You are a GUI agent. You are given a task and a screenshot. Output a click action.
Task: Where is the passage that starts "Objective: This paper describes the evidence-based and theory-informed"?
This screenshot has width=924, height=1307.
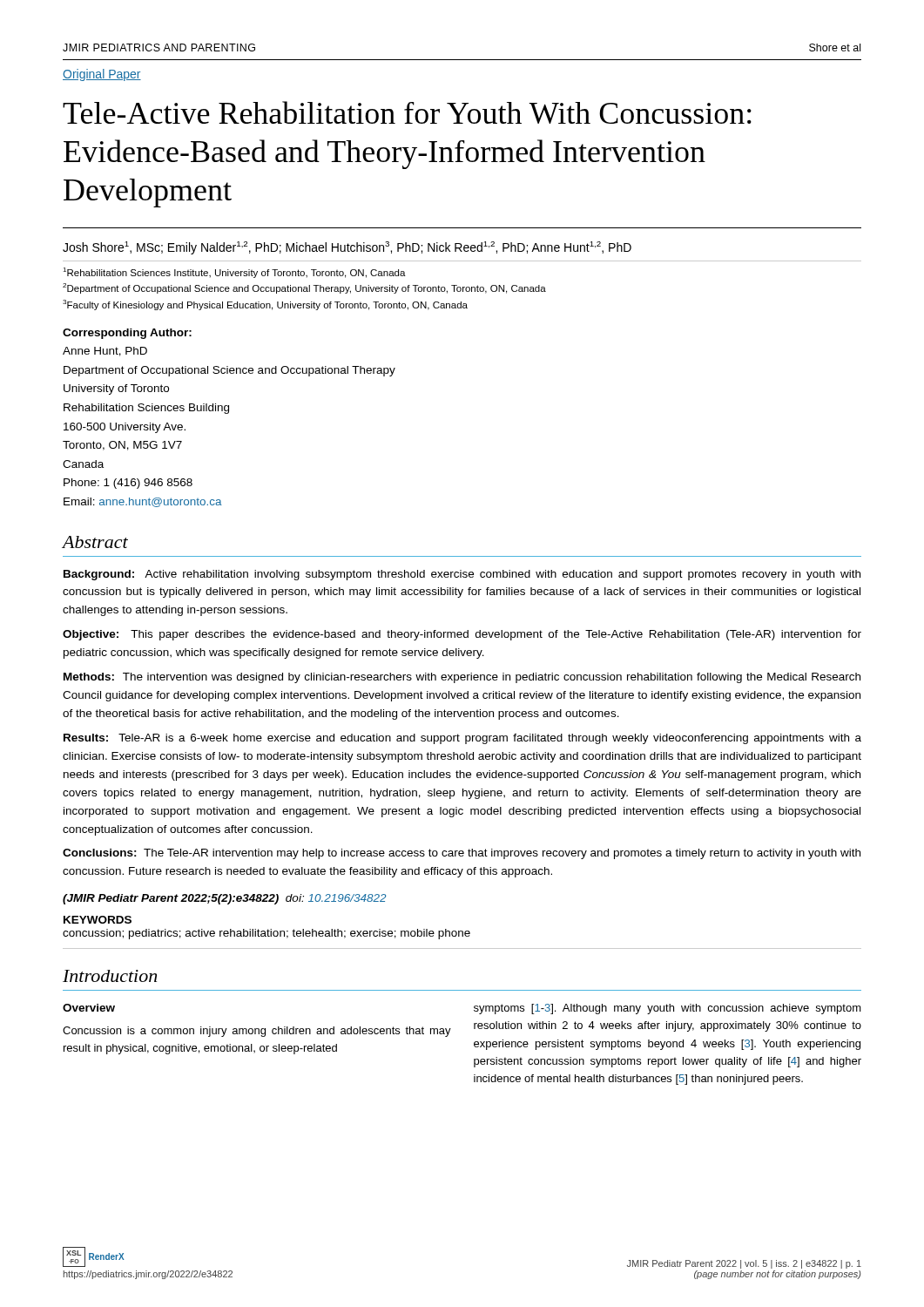[x=462, y=643]
